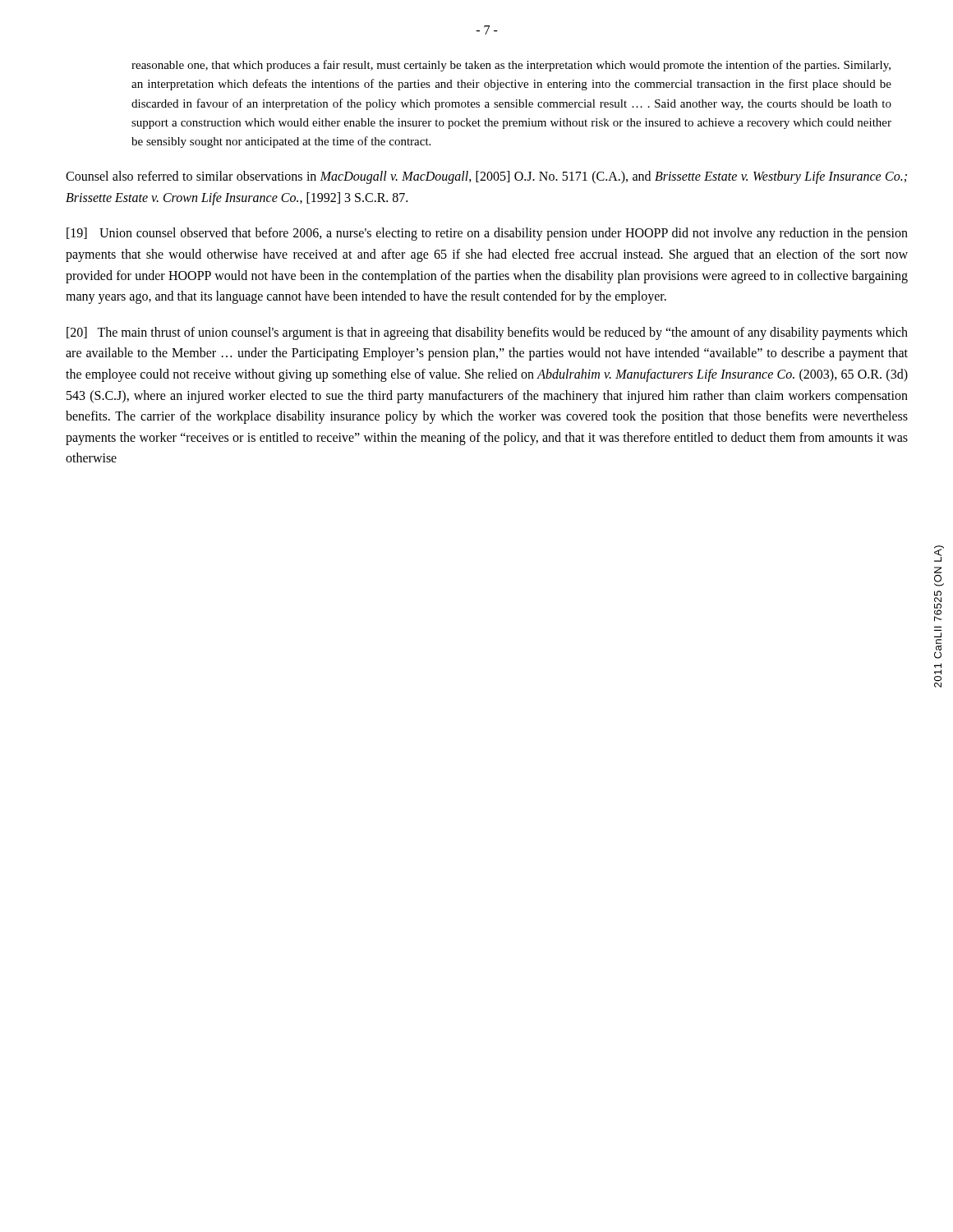
Task: Find the block on this page that starts "[20] The main thrust of"
Action: [487, 395]
